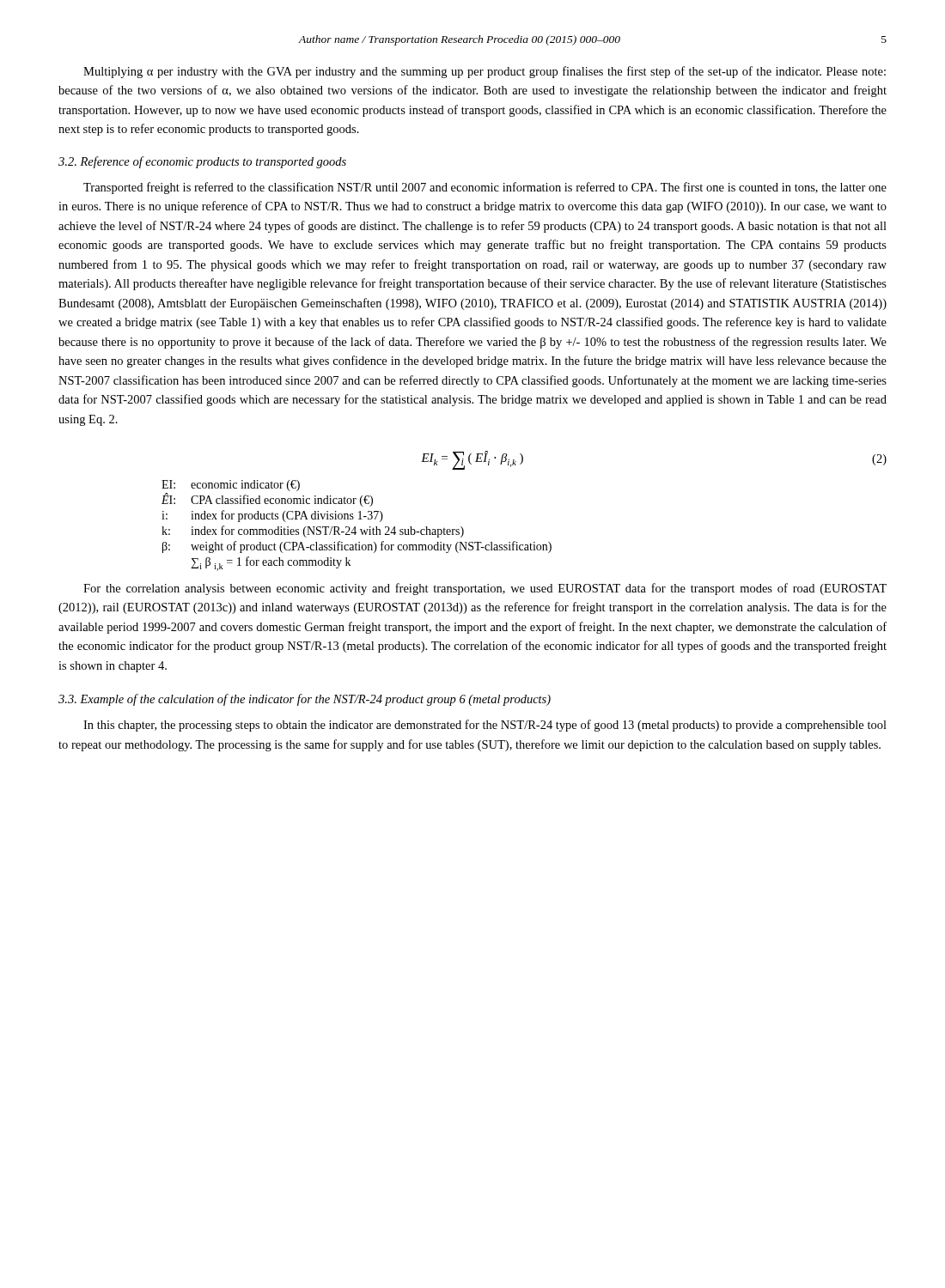Select a formula
The image size is (945, 1288).
472,459
